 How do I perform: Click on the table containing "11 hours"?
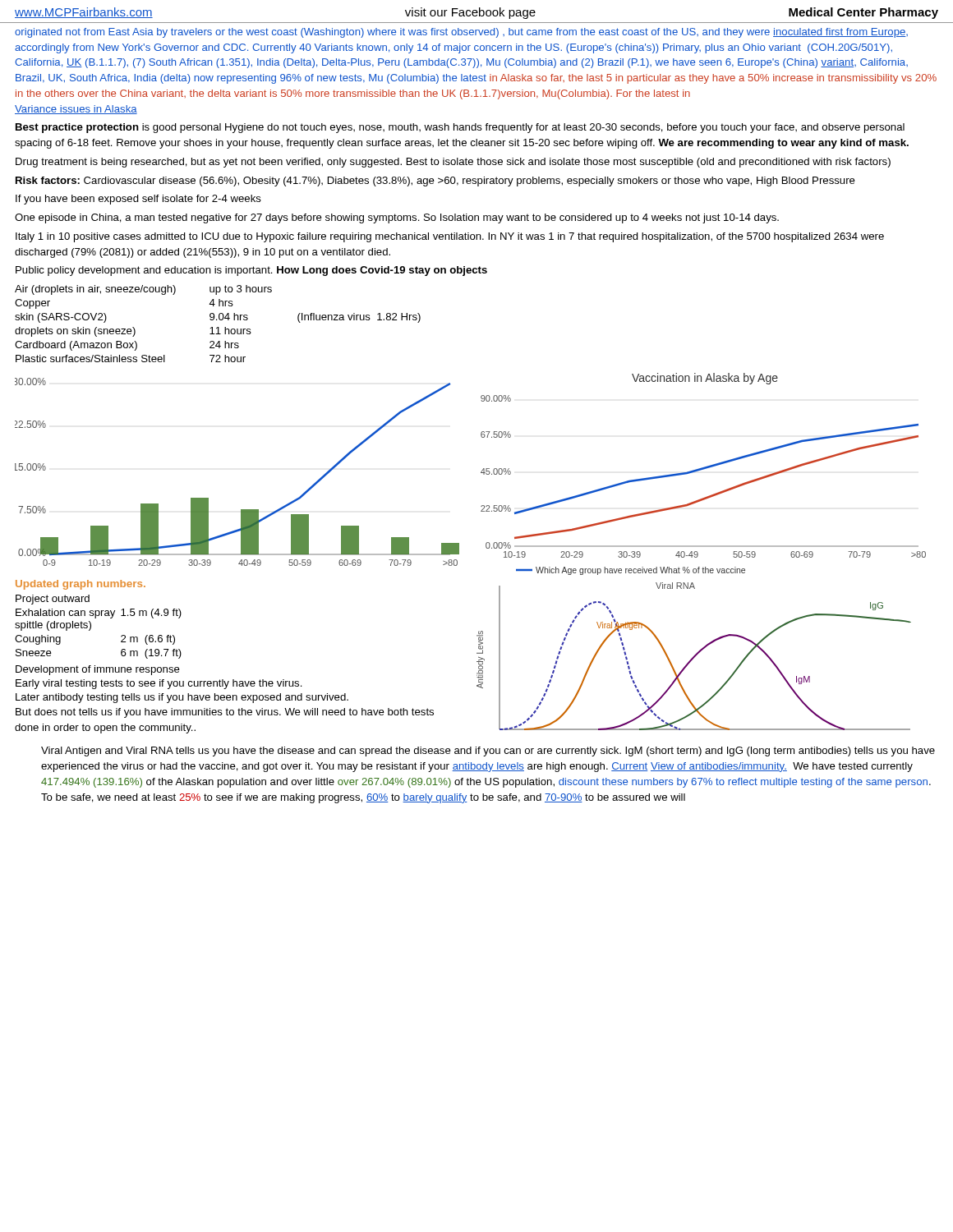[476, 324]
